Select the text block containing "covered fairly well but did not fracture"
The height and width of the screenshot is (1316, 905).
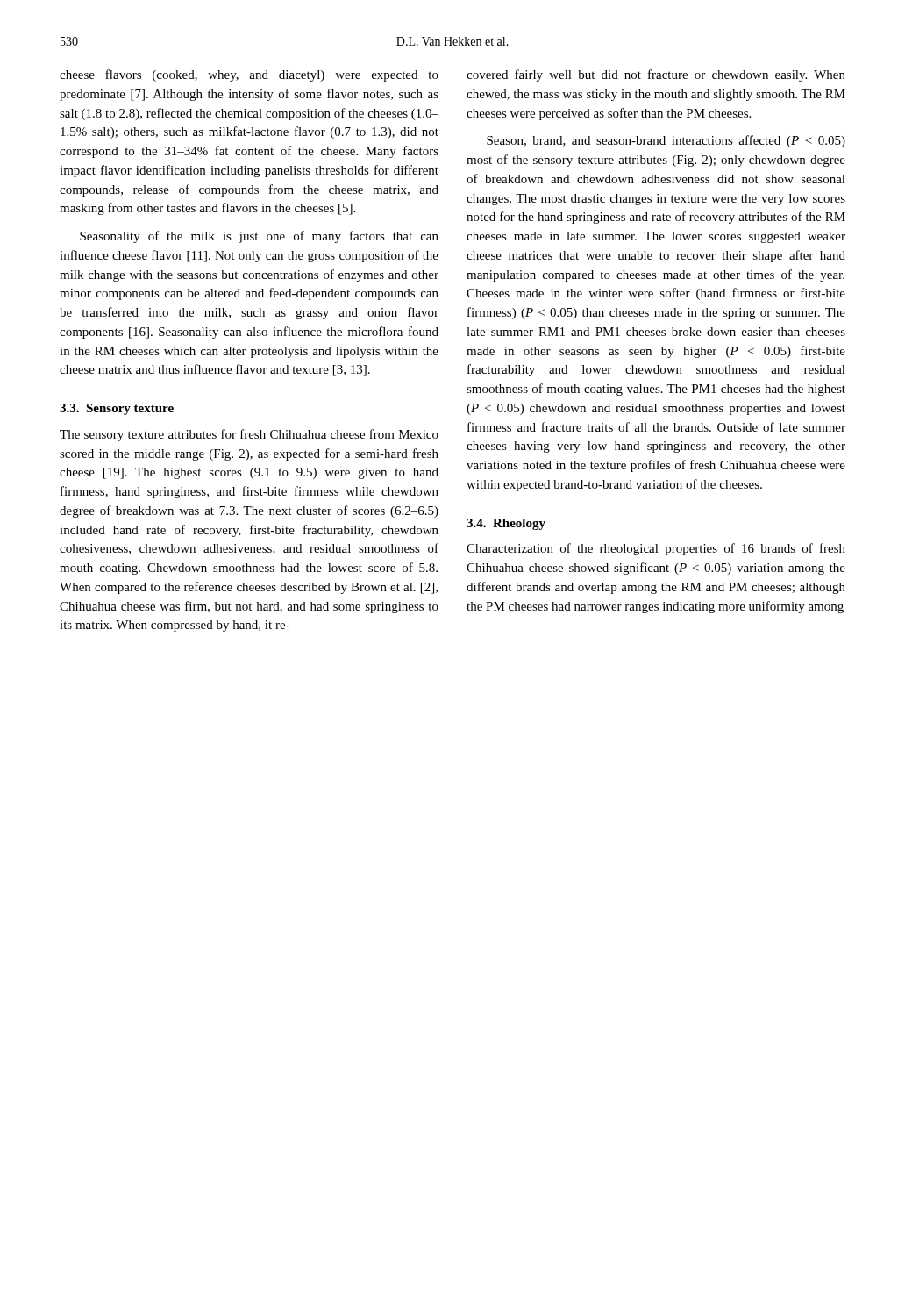coord(656,94)
